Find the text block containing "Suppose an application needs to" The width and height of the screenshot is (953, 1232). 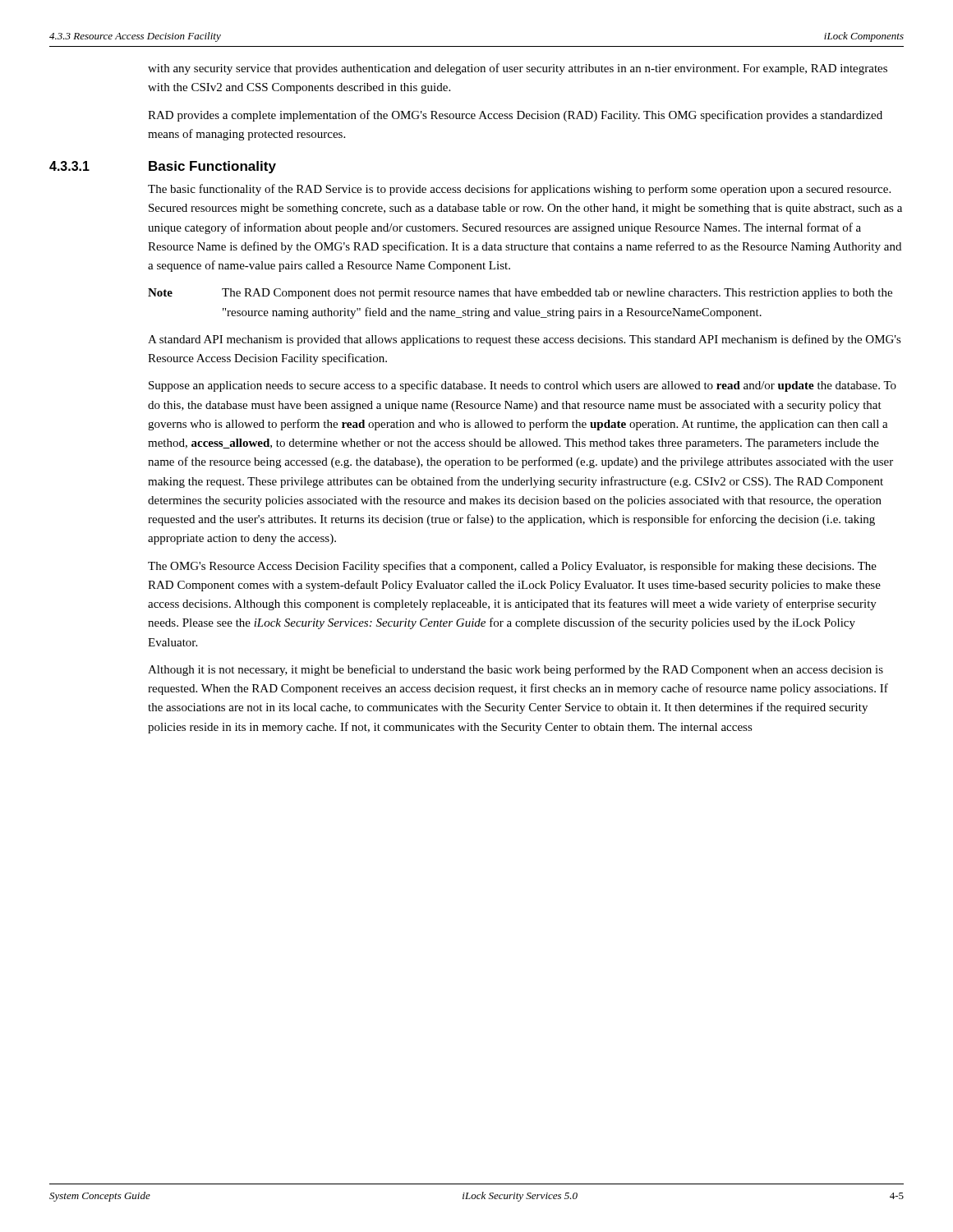[522, 462]
